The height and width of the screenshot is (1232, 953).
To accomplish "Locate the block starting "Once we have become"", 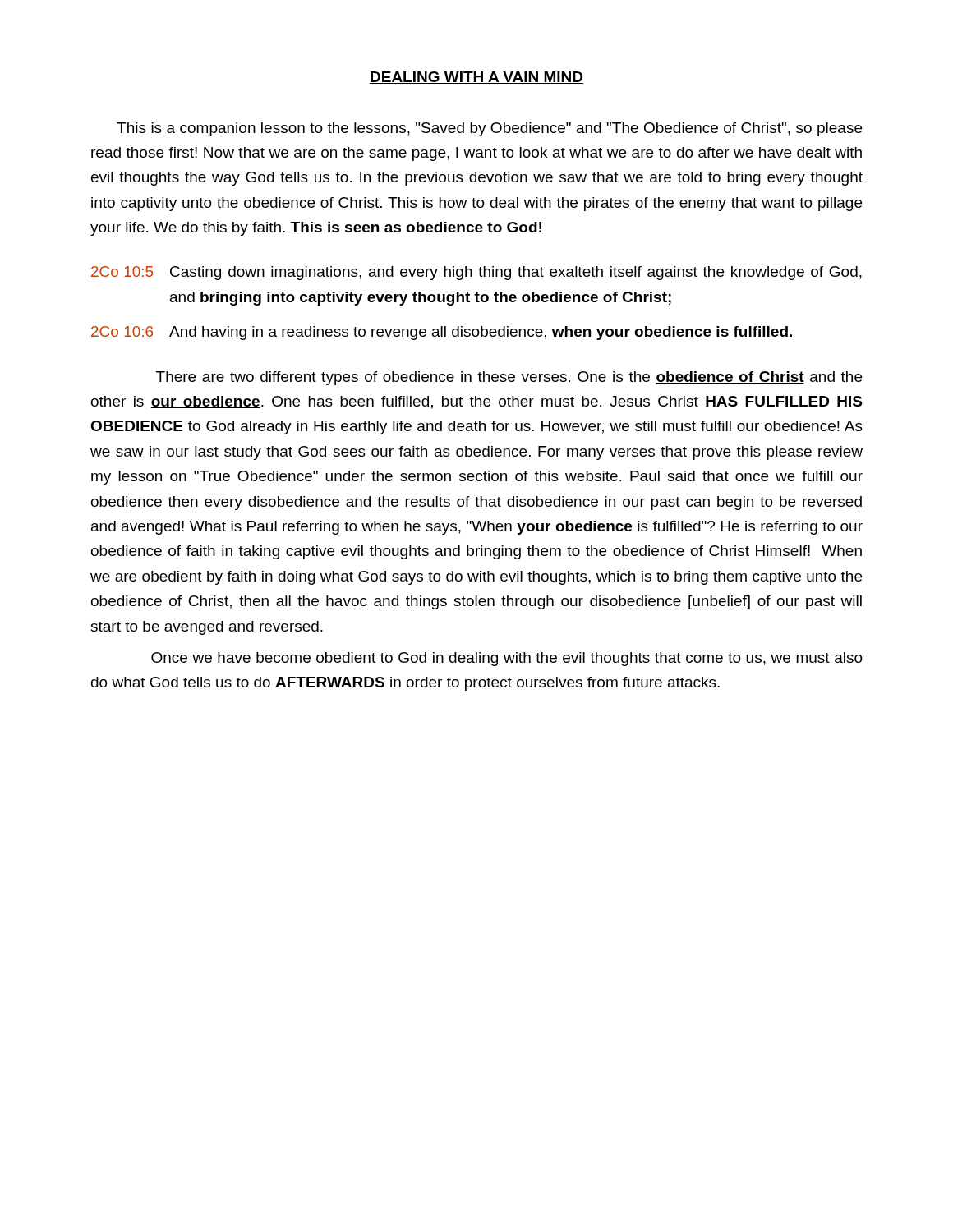I will coord(476,670).
